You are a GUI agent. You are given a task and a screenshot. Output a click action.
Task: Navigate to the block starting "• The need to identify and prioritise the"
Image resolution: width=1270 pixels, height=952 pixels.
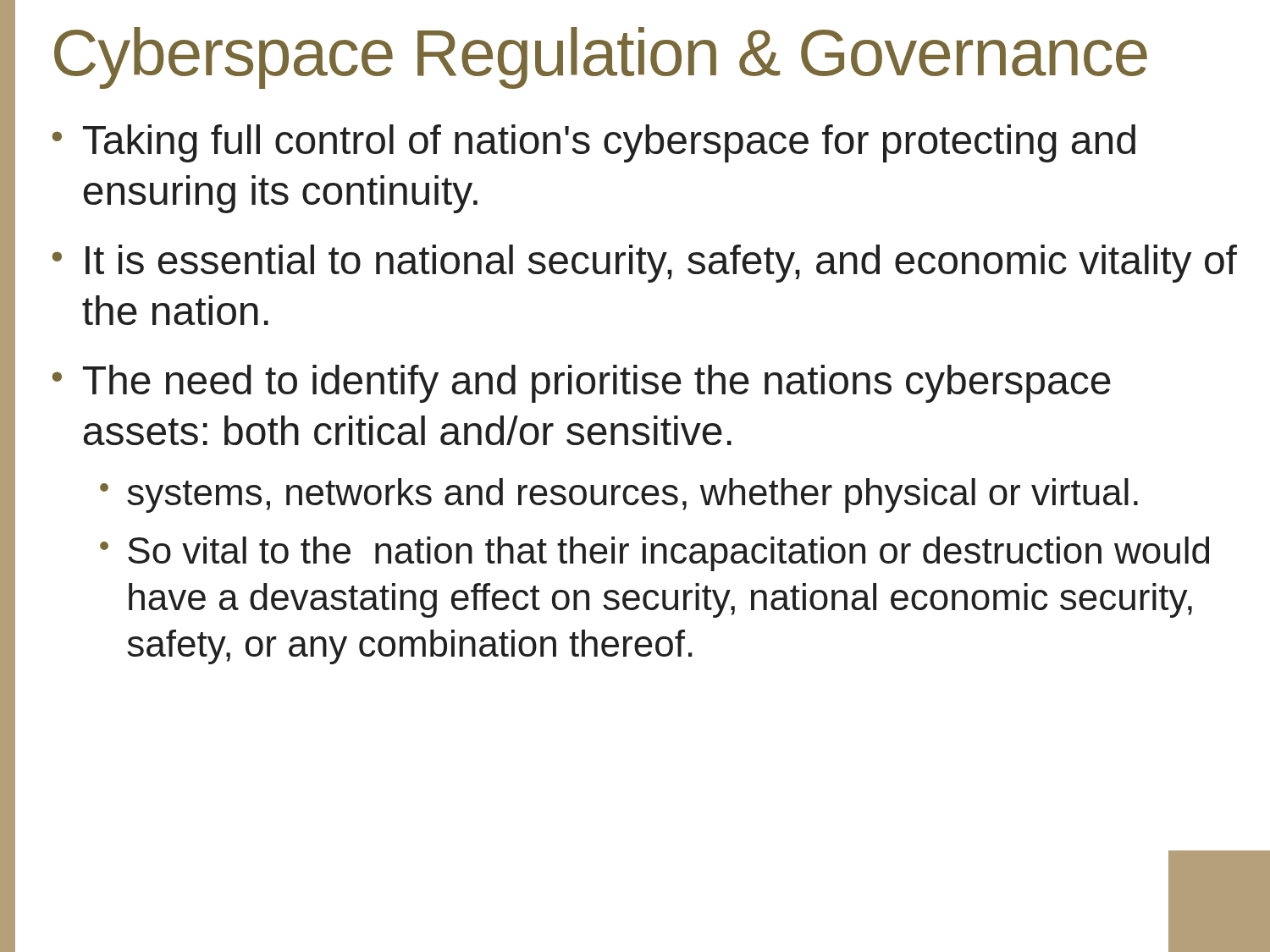648,517
